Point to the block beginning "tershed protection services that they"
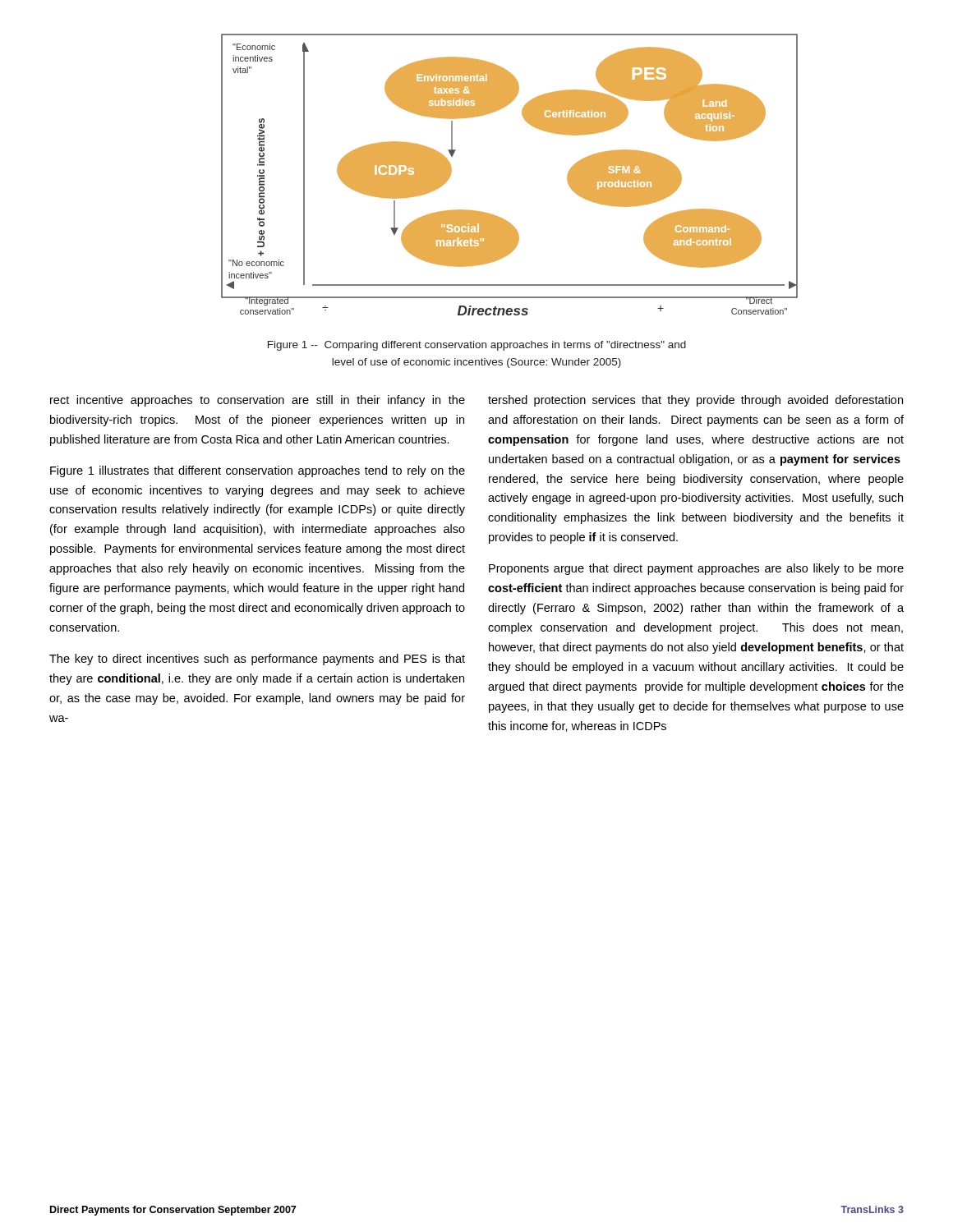953x1232 pixels. pos(696,564)
